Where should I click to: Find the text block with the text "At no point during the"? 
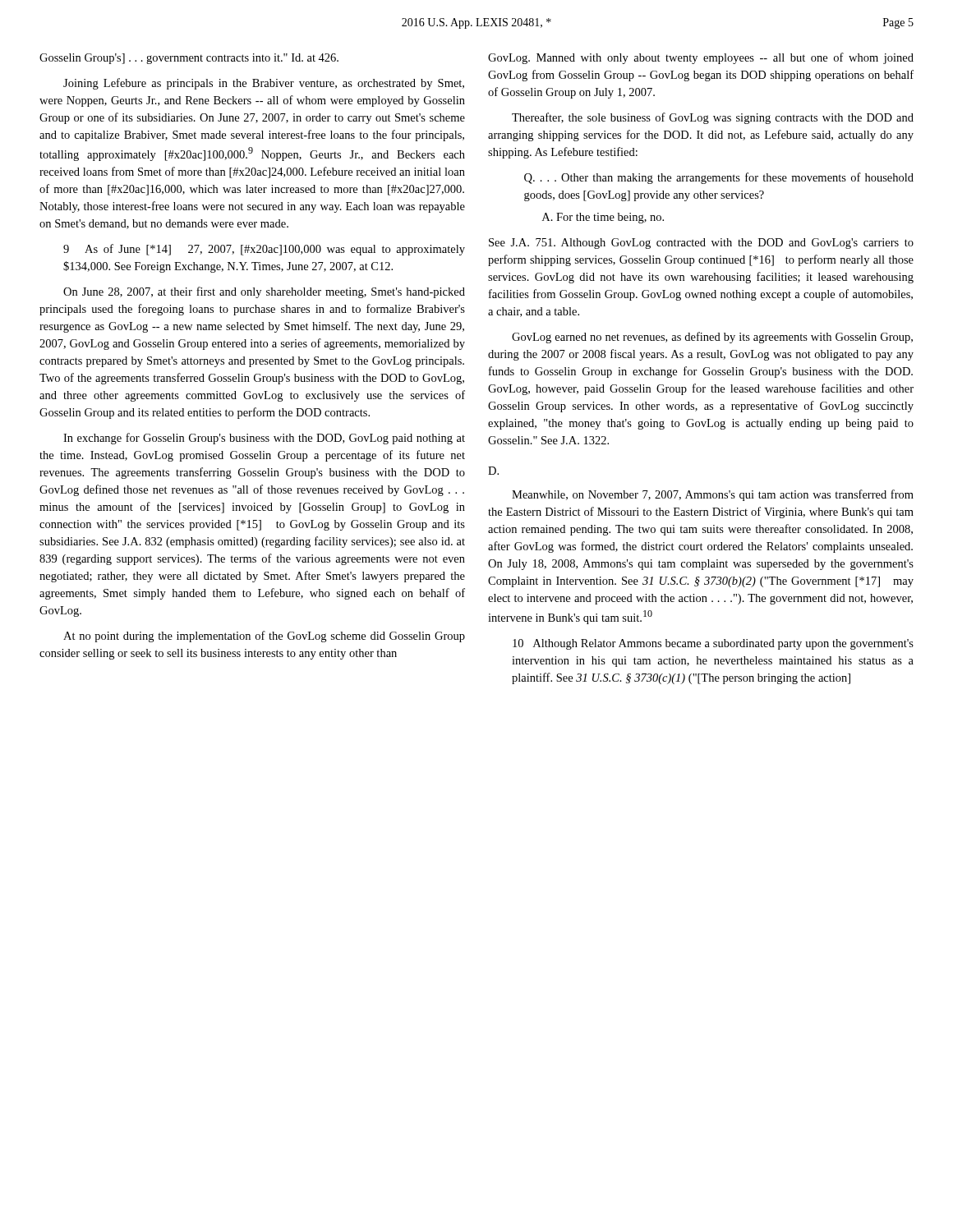(x=252, y=645)
